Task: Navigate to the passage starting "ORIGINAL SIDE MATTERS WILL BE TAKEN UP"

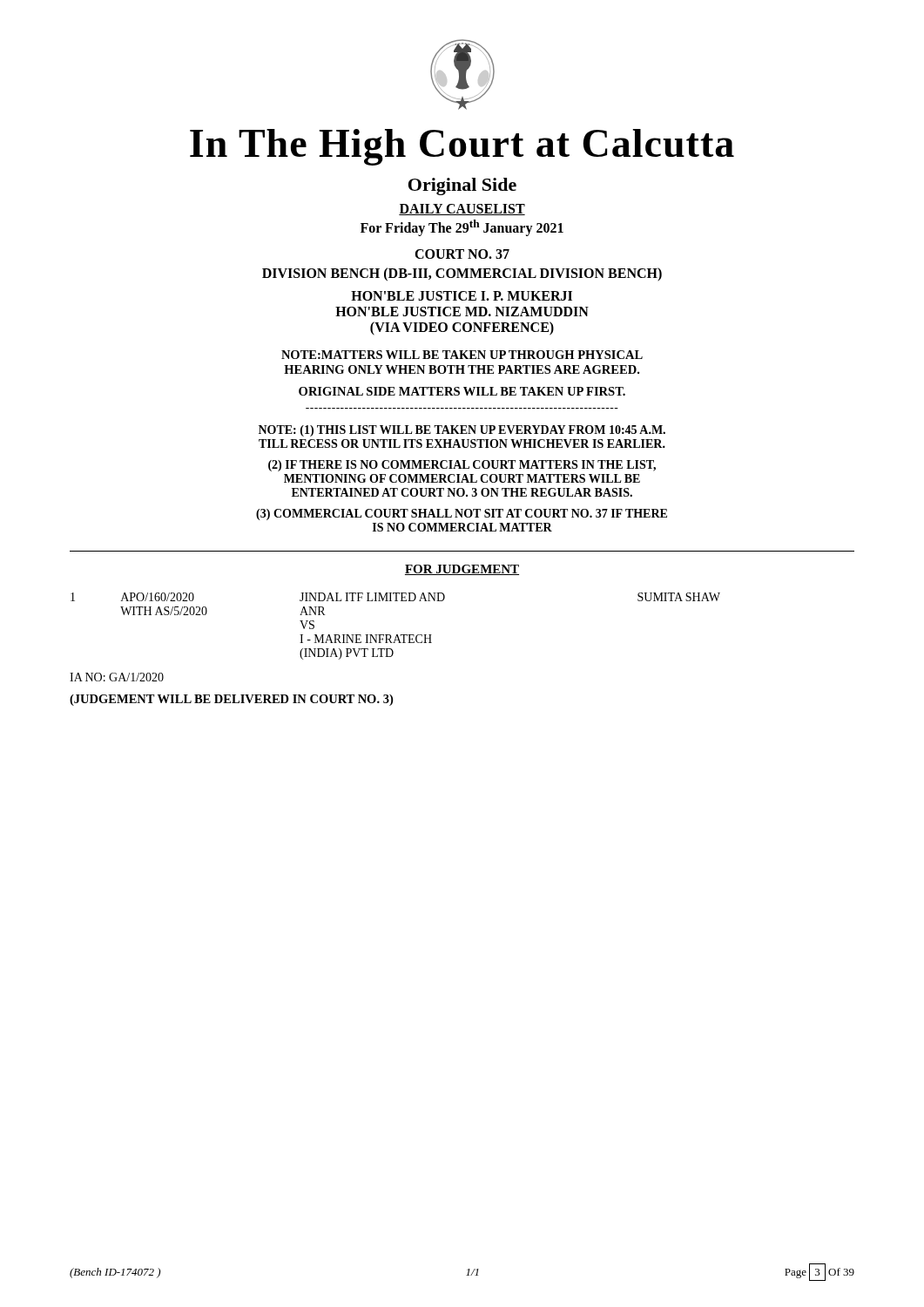Action: click(462, 392)
